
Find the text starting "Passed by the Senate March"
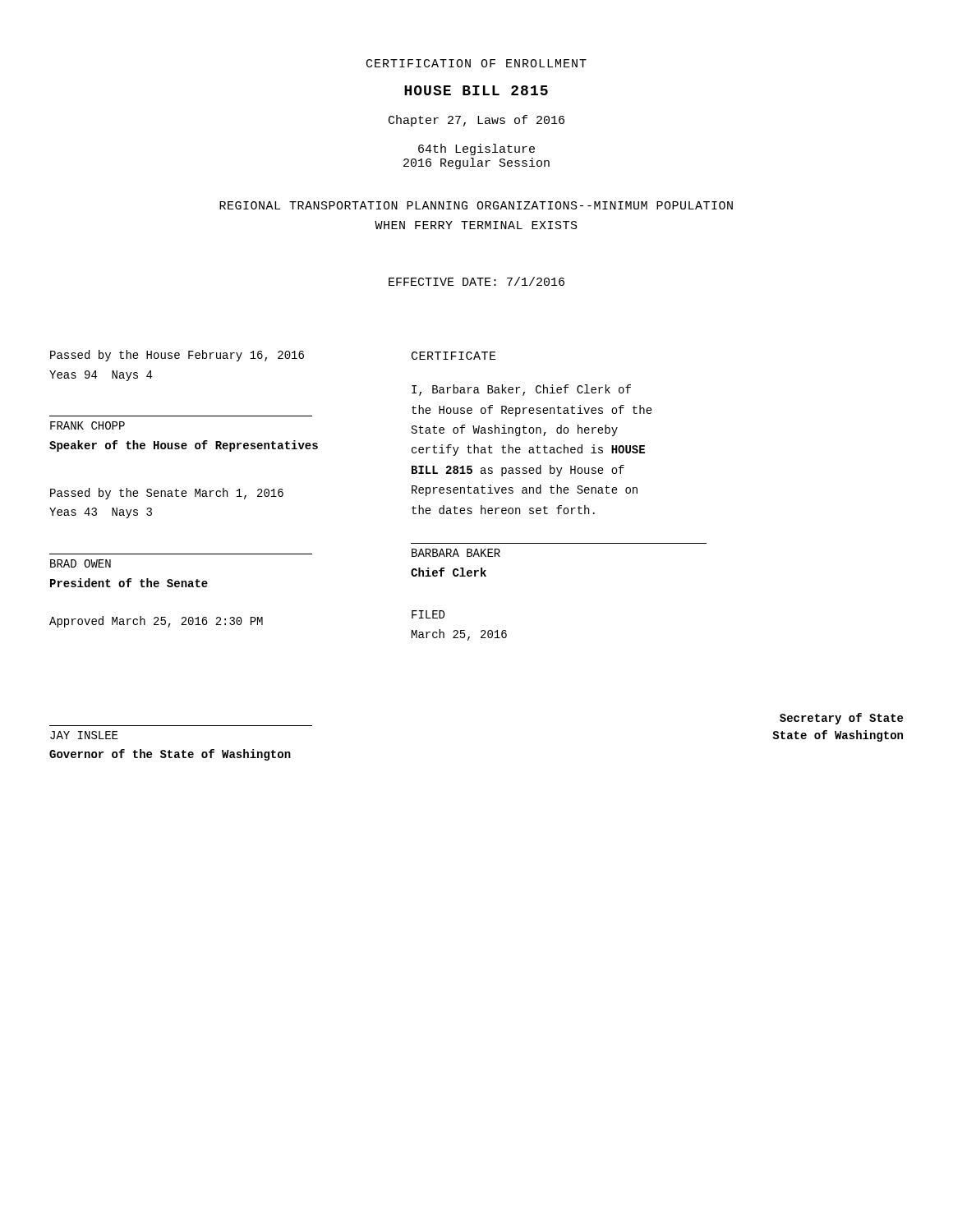click(x=209, y=504)
